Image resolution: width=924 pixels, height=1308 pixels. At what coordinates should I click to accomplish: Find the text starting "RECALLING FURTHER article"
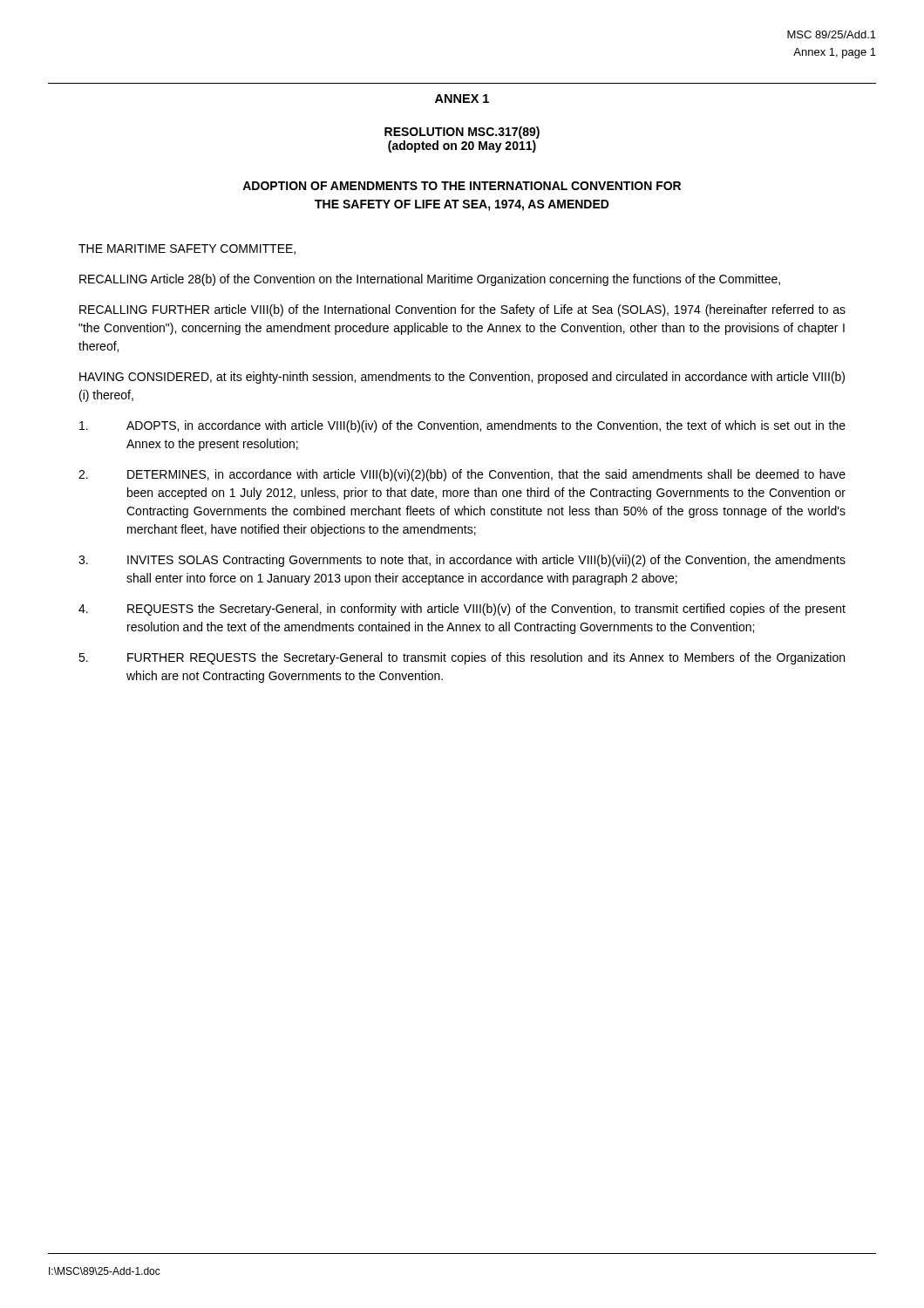[x=462, y=328]
